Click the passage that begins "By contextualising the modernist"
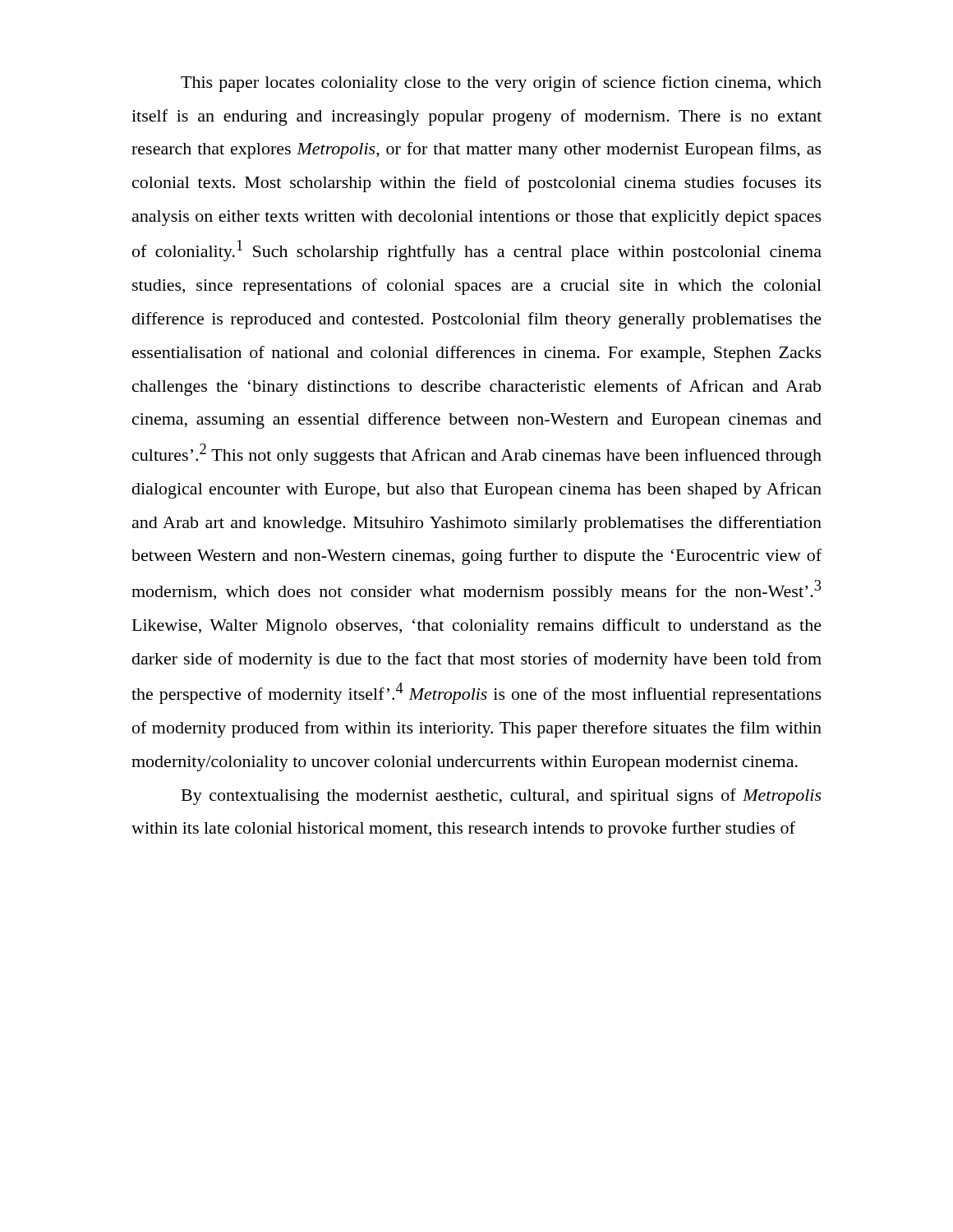 502,797
